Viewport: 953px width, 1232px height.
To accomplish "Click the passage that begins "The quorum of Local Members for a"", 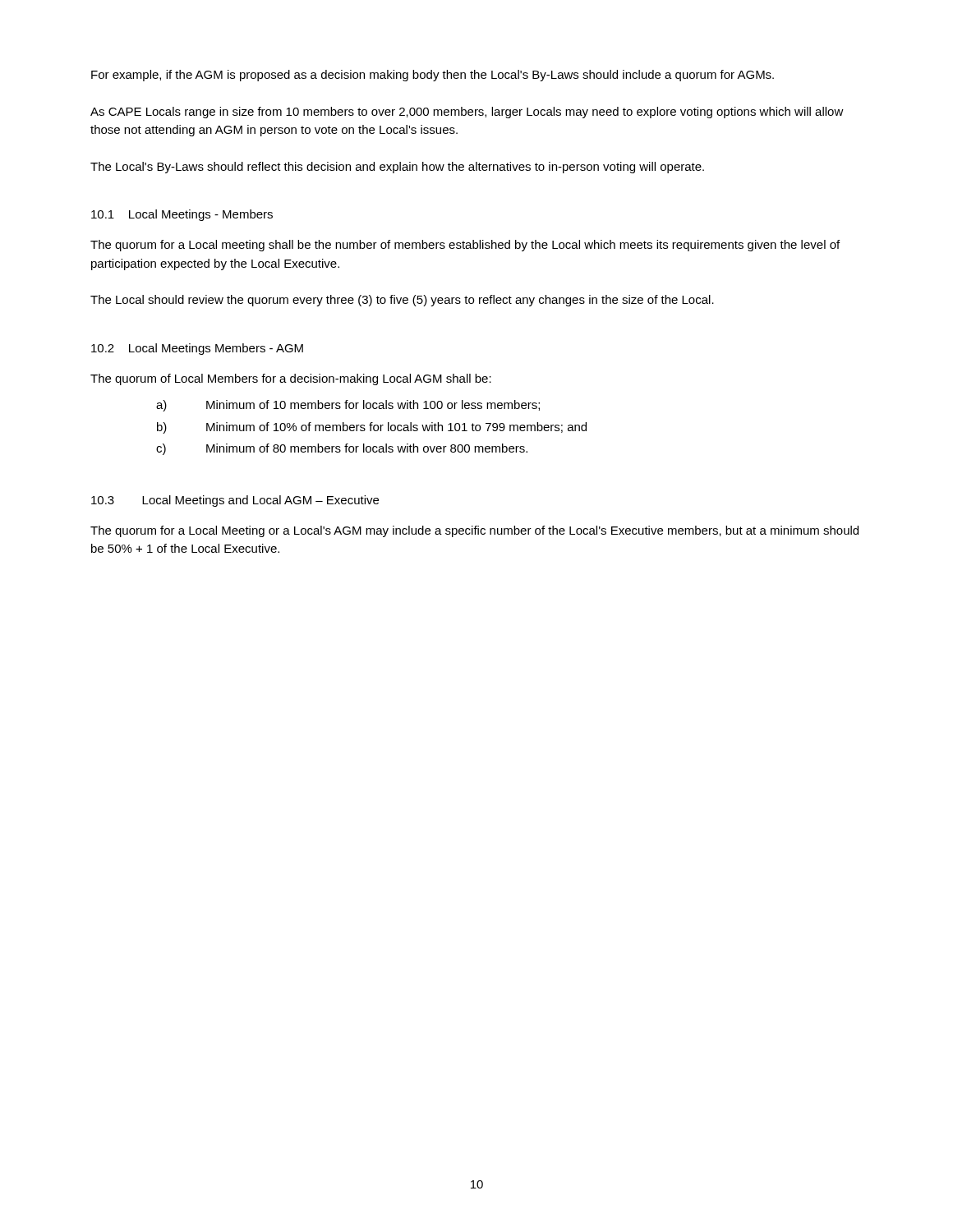I will 291,378.
